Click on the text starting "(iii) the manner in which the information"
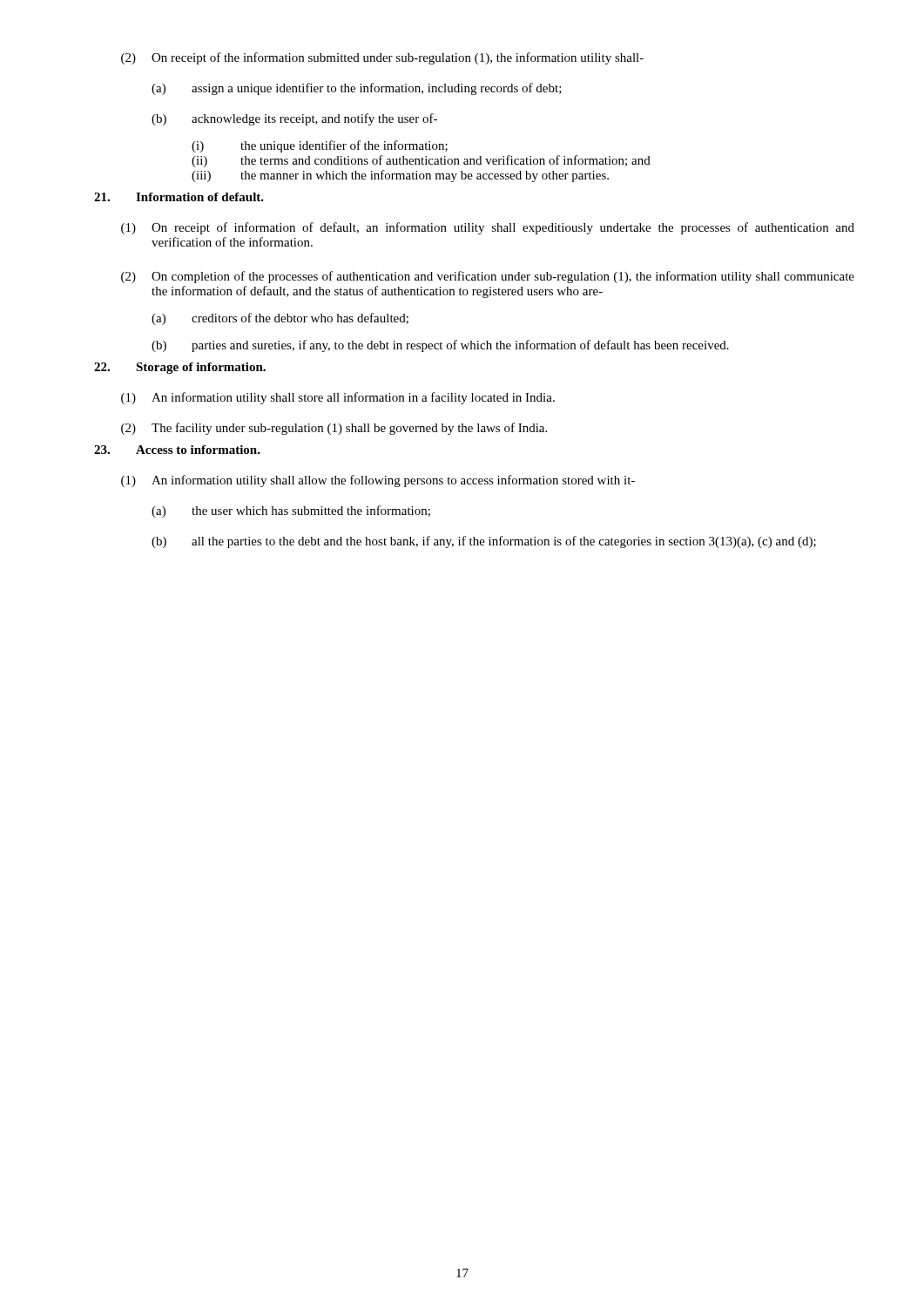The height and width of the screenshot is (1307, 924). point(523,176)
